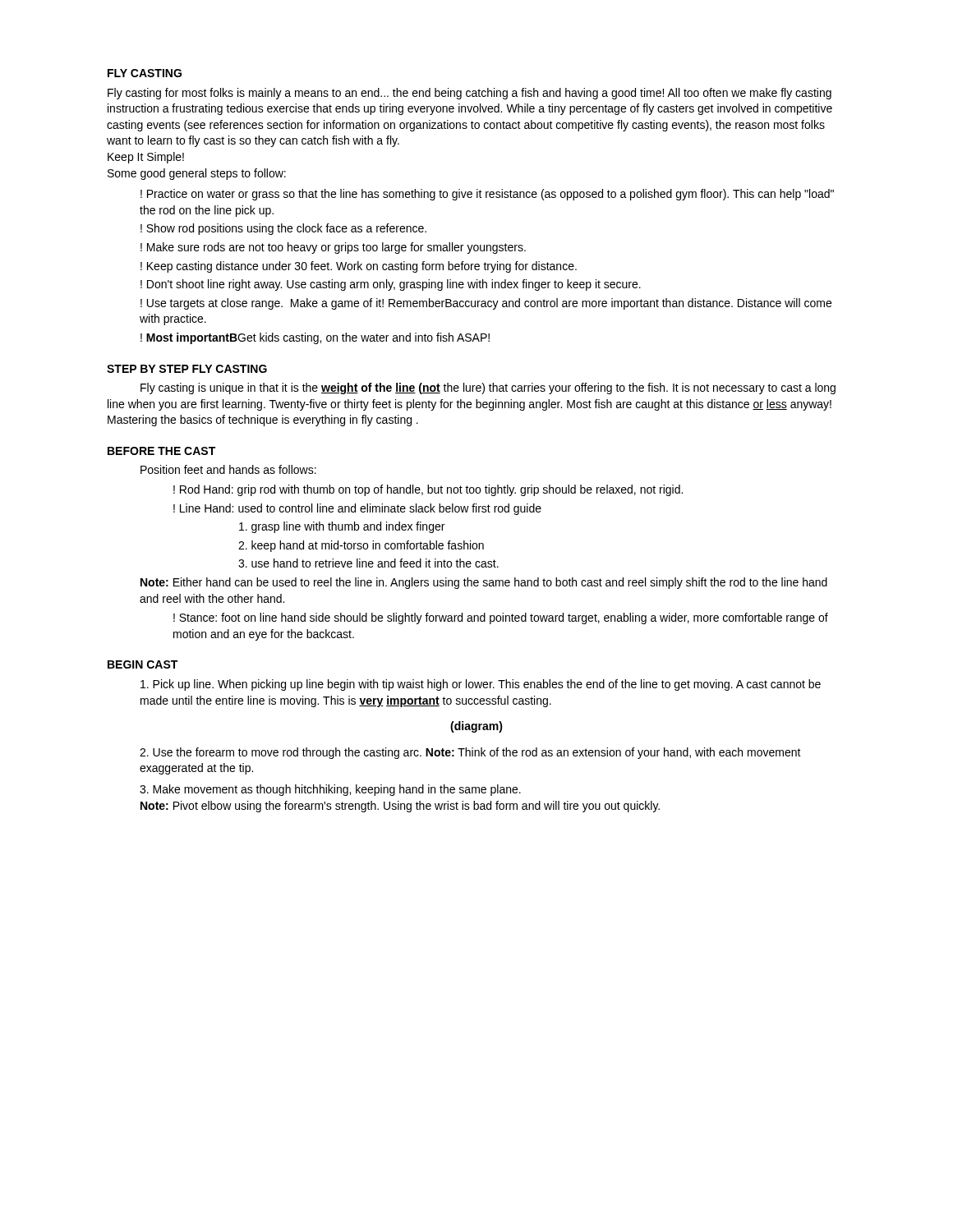Find the block starting "2. keep hand at mid-torso in comfortable"
Screen dimensions: 1232x953
(361, 545)
